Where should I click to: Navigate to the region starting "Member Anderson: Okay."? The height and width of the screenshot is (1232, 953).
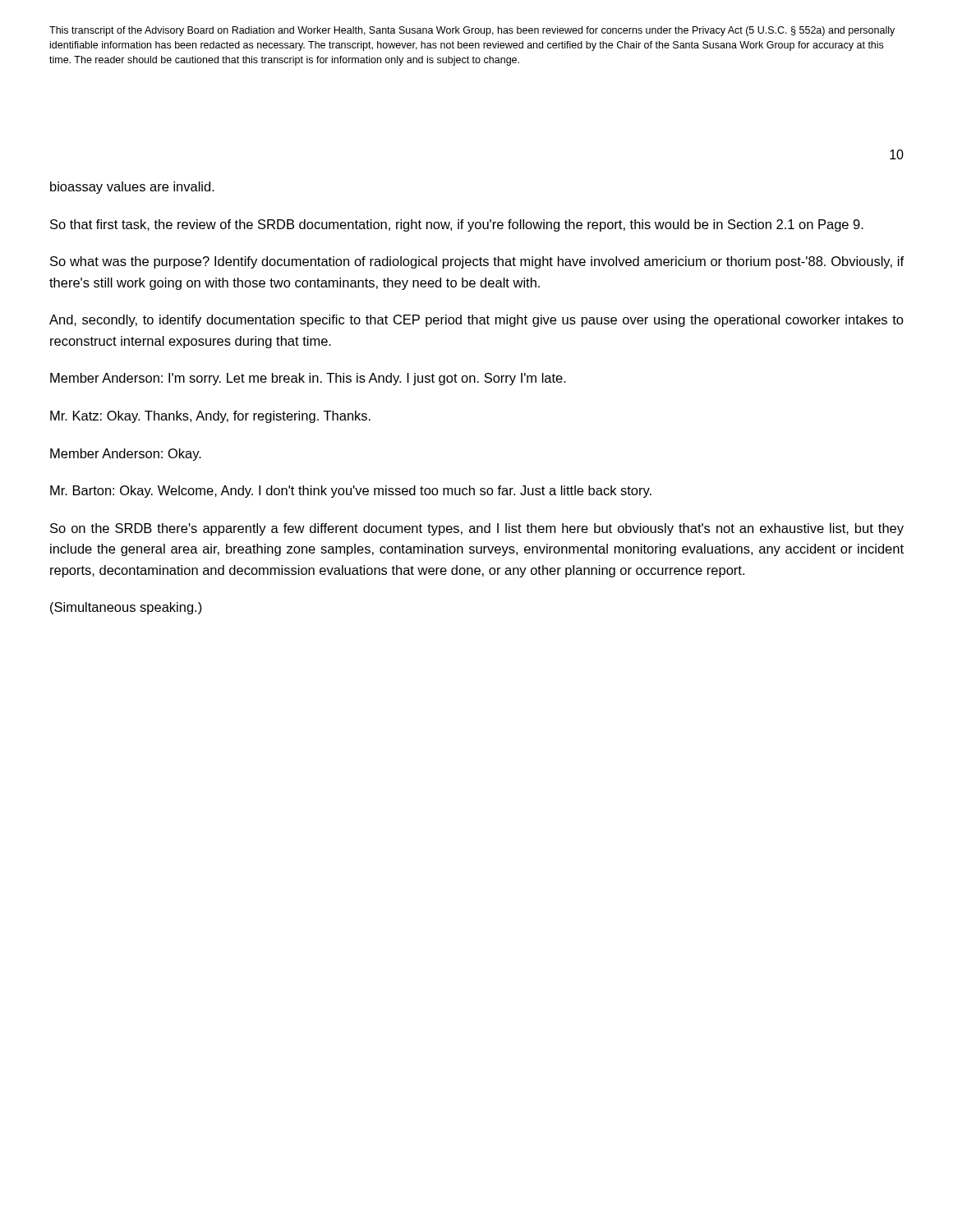pyautogui.click(x=126, y=453)
